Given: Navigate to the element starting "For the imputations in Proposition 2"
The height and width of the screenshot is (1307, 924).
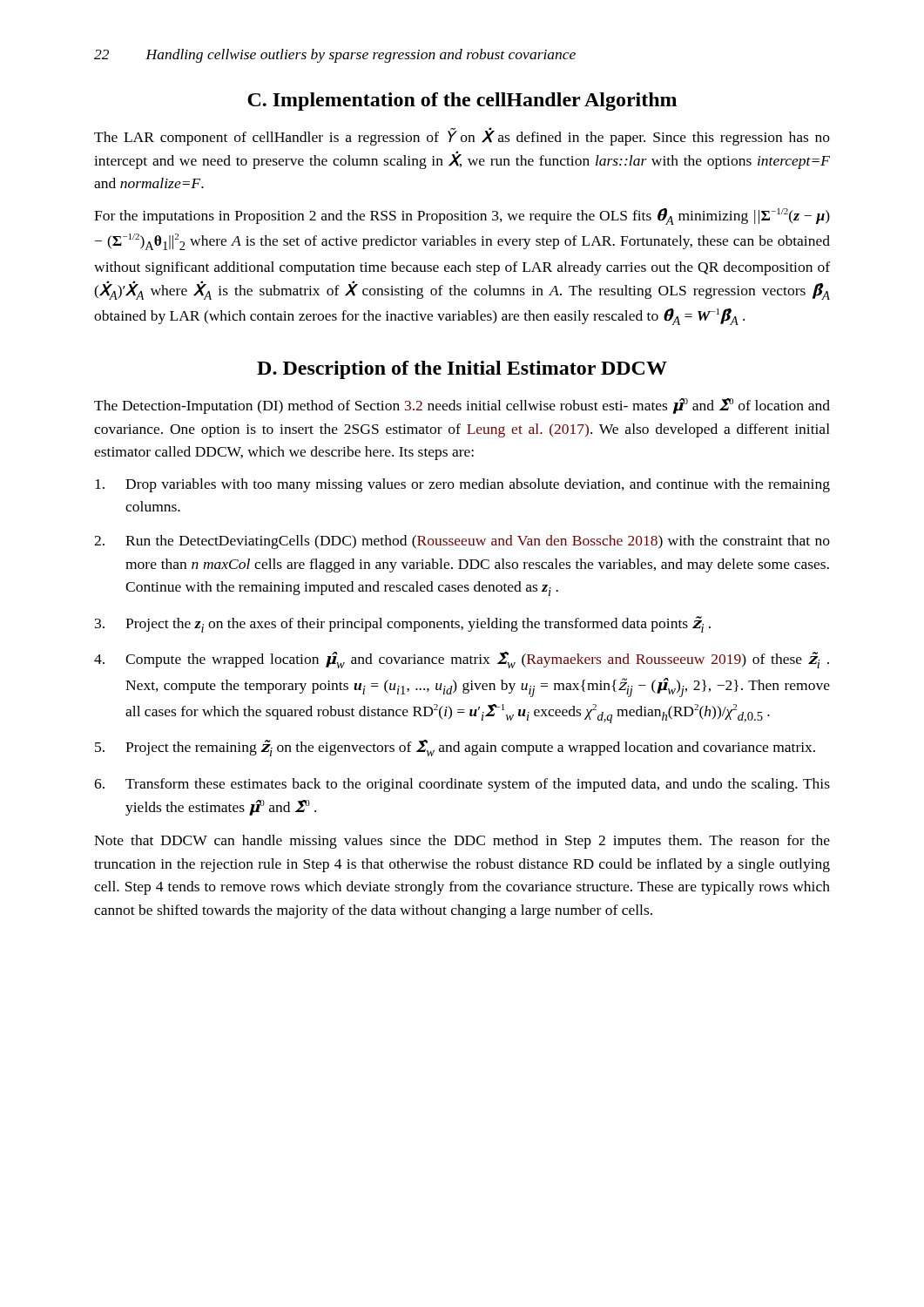Looking at the screenshot, I should (462, 267).
